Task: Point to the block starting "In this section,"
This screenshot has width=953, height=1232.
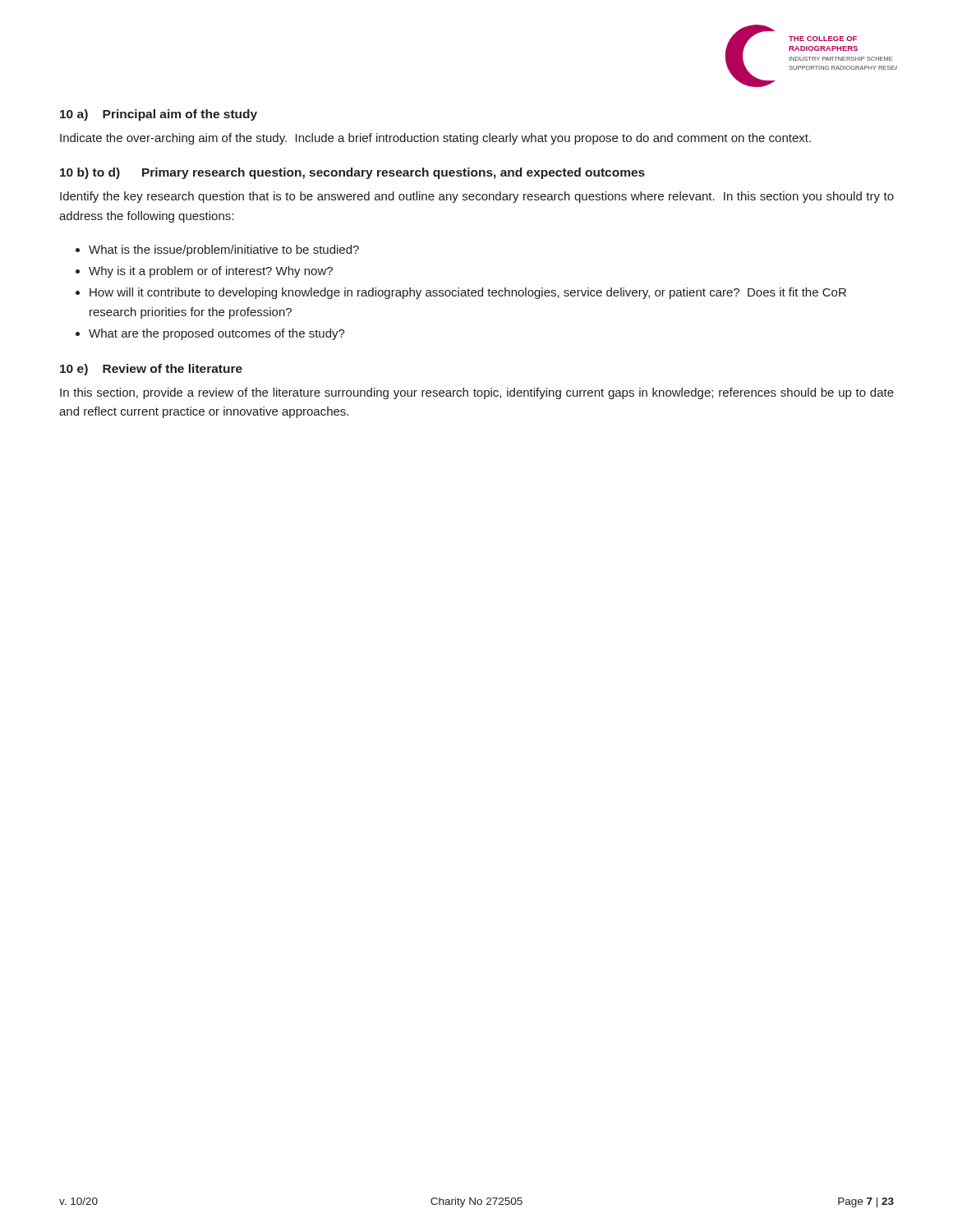Action: (x=476, y=402)
